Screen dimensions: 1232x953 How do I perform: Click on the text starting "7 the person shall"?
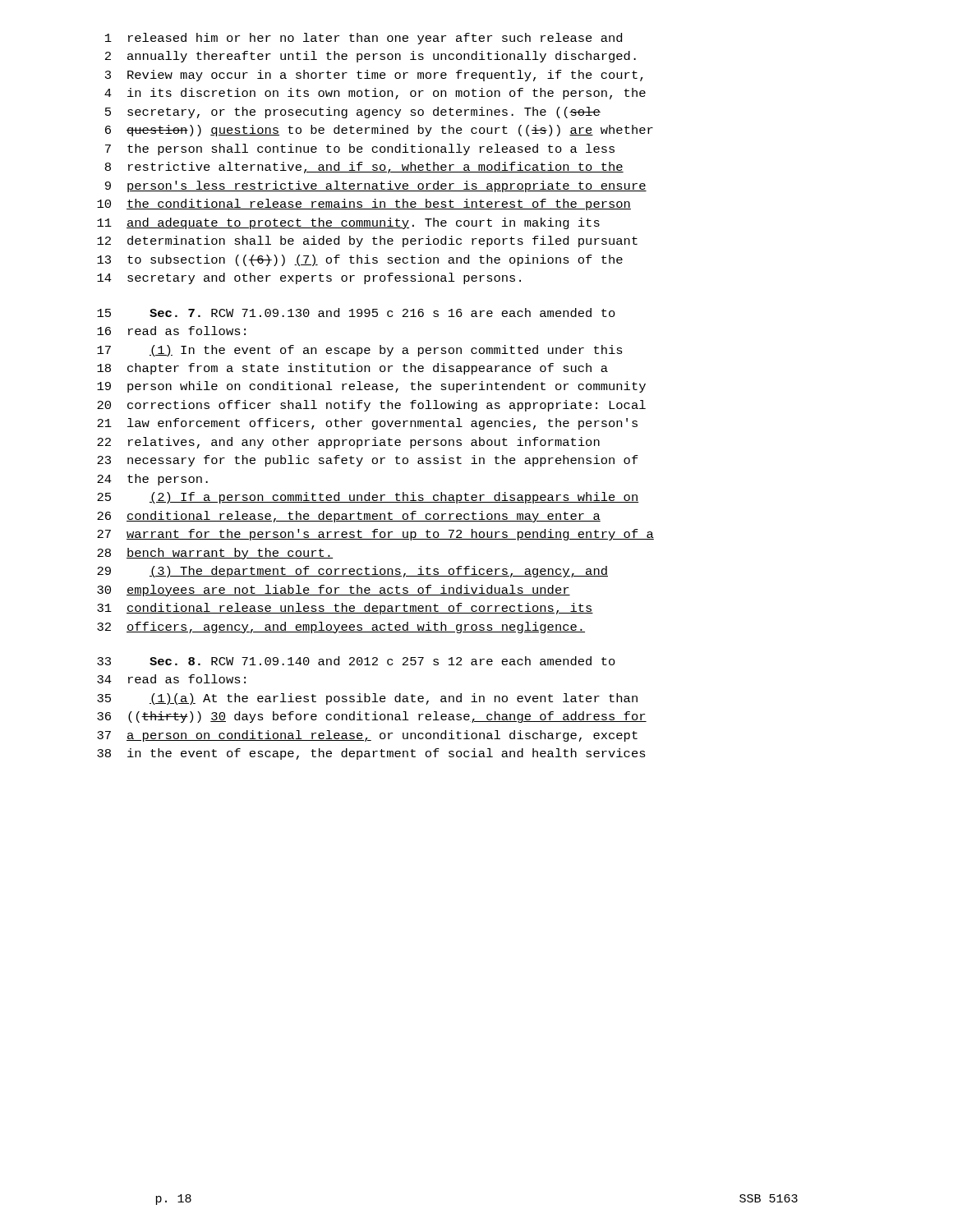coord(485,150)
